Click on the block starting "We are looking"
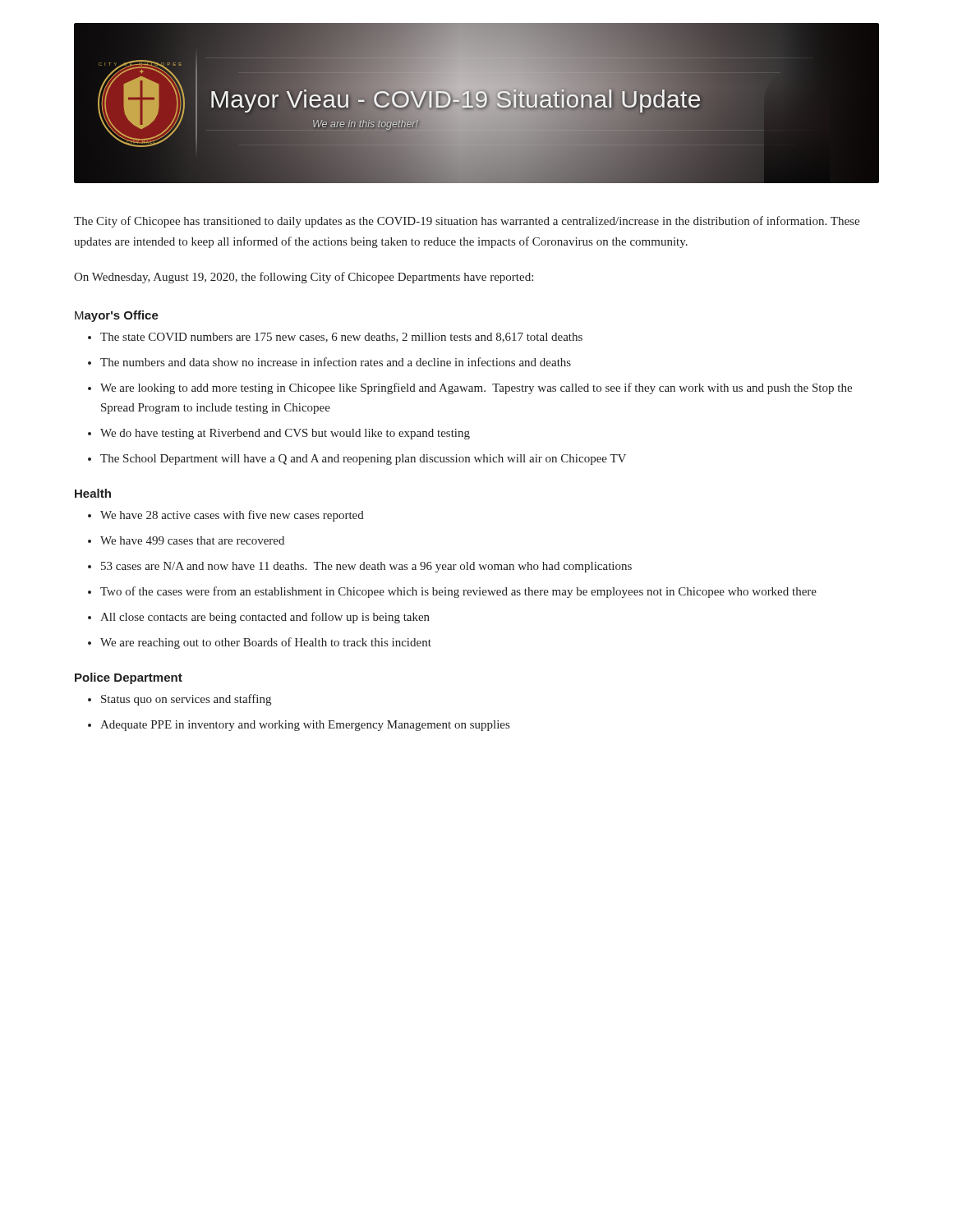The height and width of the screenshot is (1232, 953). coord(476,398)
